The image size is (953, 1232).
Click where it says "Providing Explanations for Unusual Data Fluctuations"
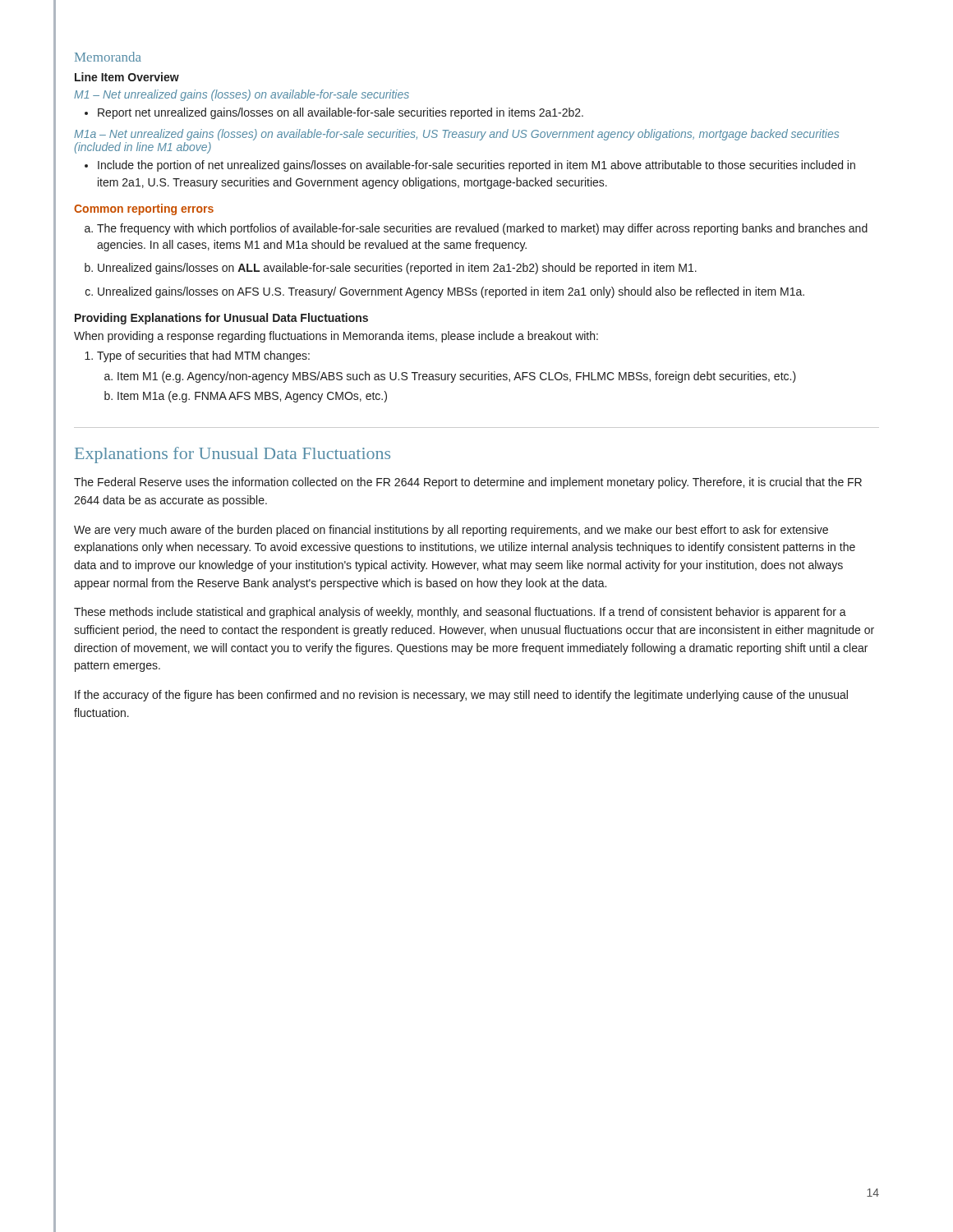click(221, 319)
